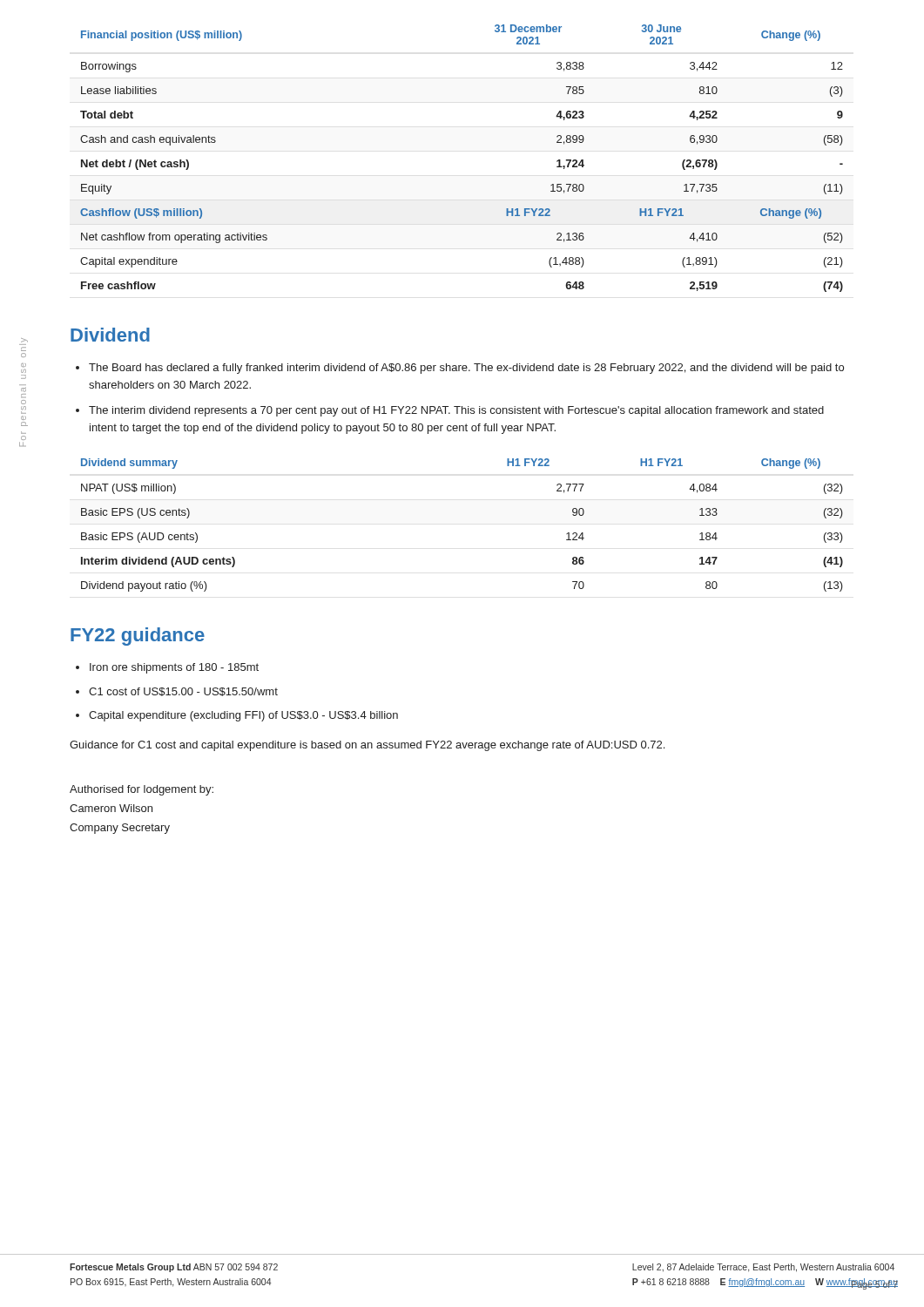Point to the element starting "The Board has declared a fully franked"
924x1307 pixels.
tap(462, 376)
